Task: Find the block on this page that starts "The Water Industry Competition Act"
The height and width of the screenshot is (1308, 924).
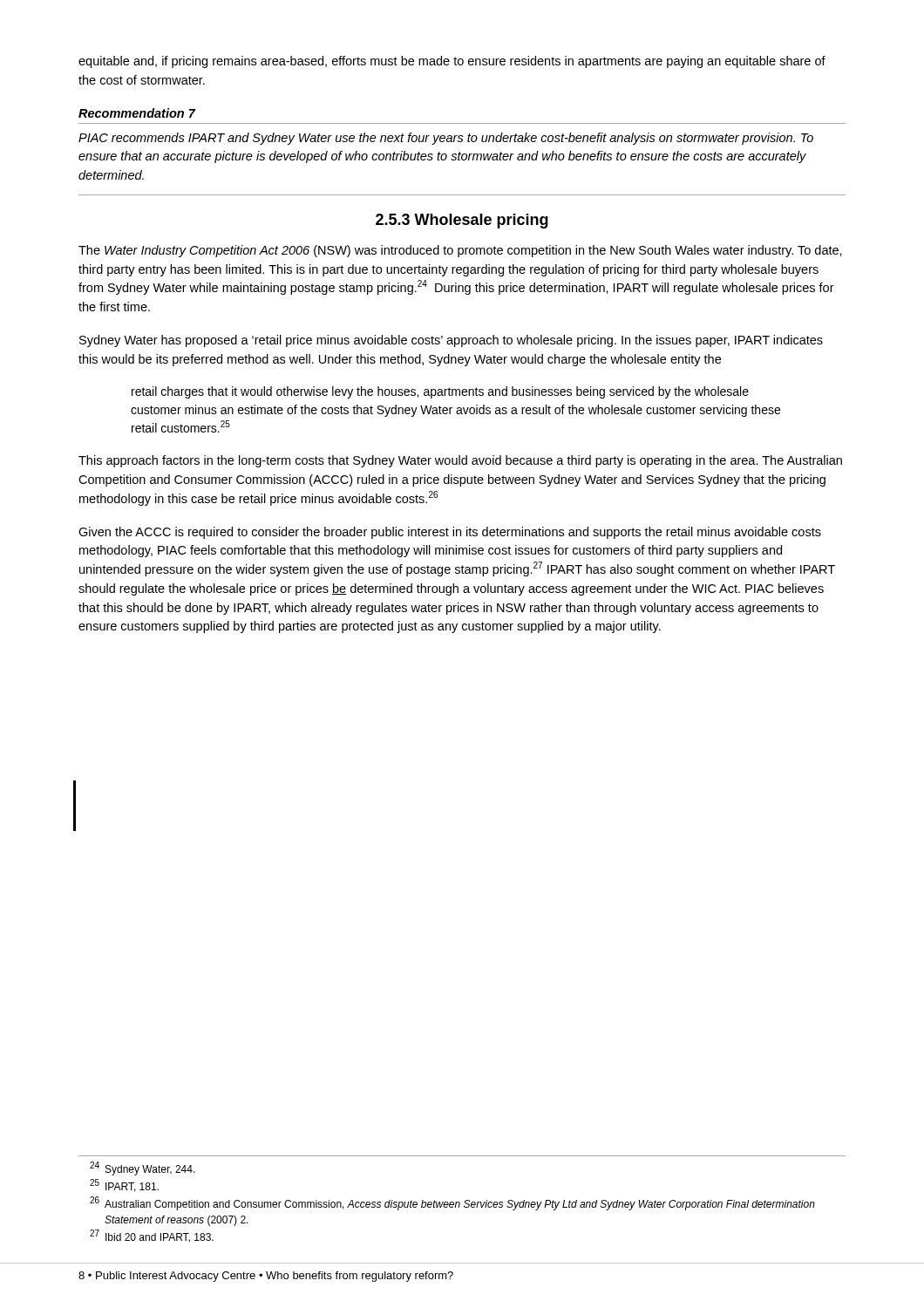Action: coord(461,278)
